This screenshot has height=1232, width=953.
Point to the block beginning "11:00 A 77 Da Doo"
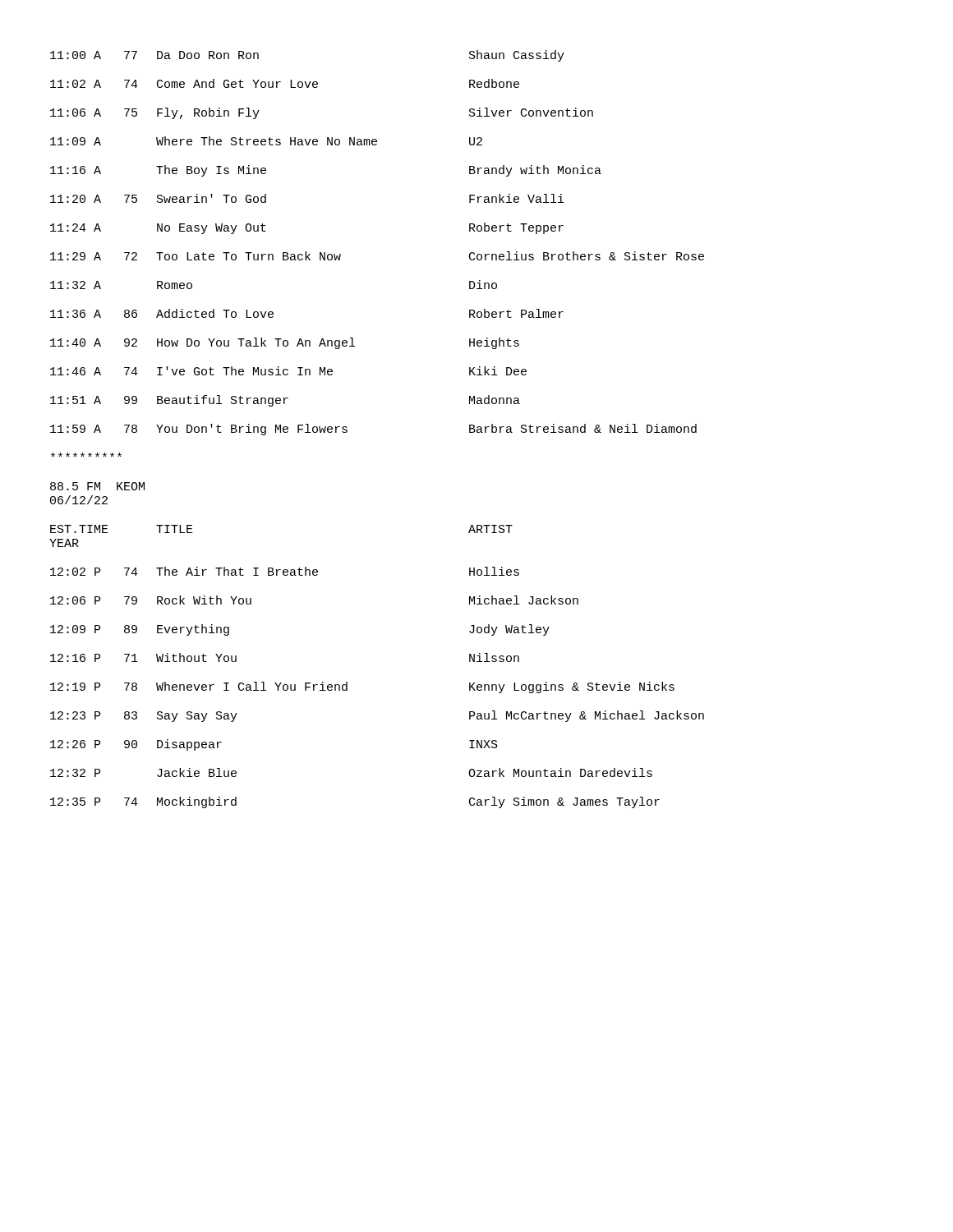[x=75, y=55]
